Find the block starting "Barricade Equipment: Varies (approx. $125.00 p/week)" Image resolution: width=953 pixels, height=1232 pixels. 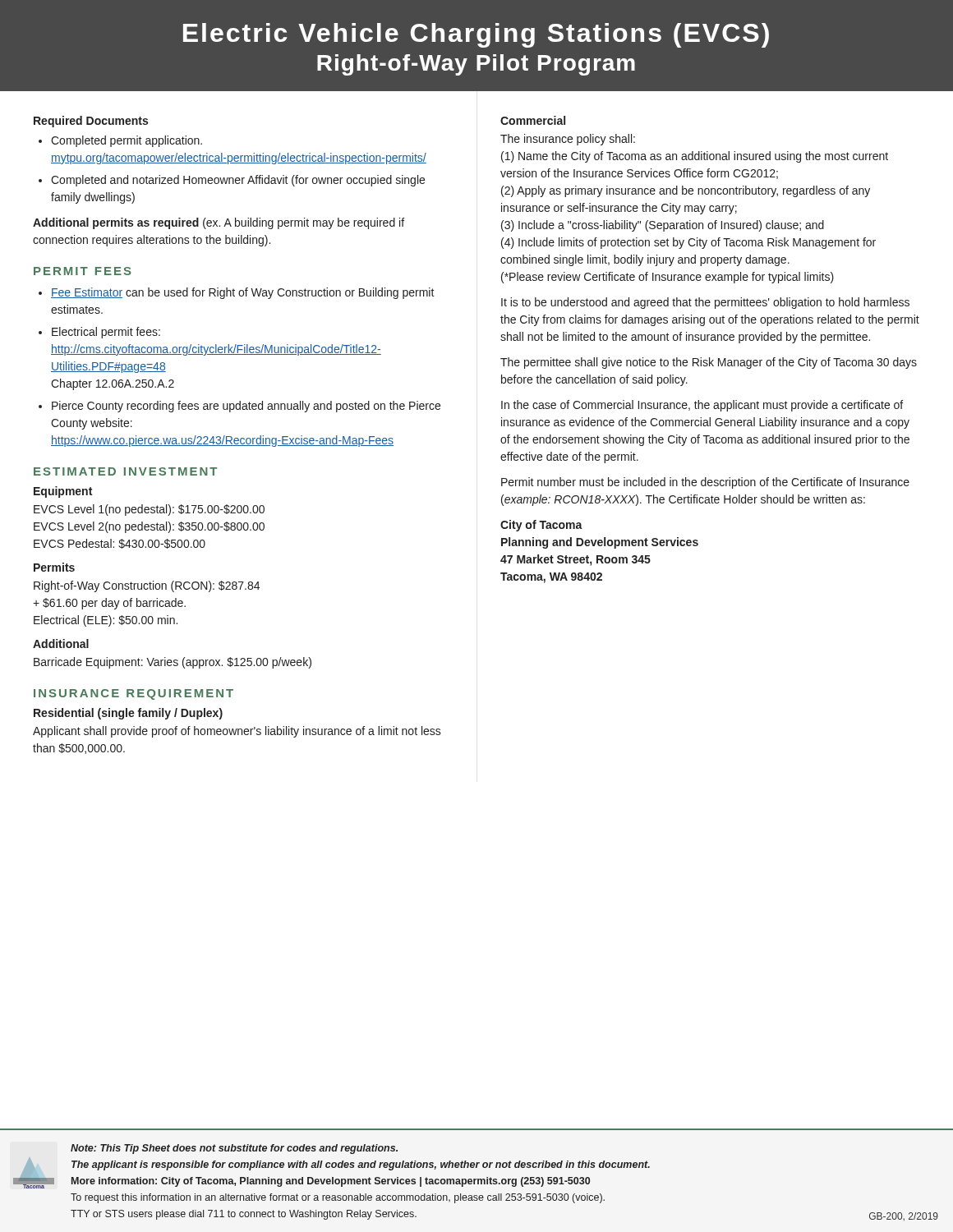(172, 662)
